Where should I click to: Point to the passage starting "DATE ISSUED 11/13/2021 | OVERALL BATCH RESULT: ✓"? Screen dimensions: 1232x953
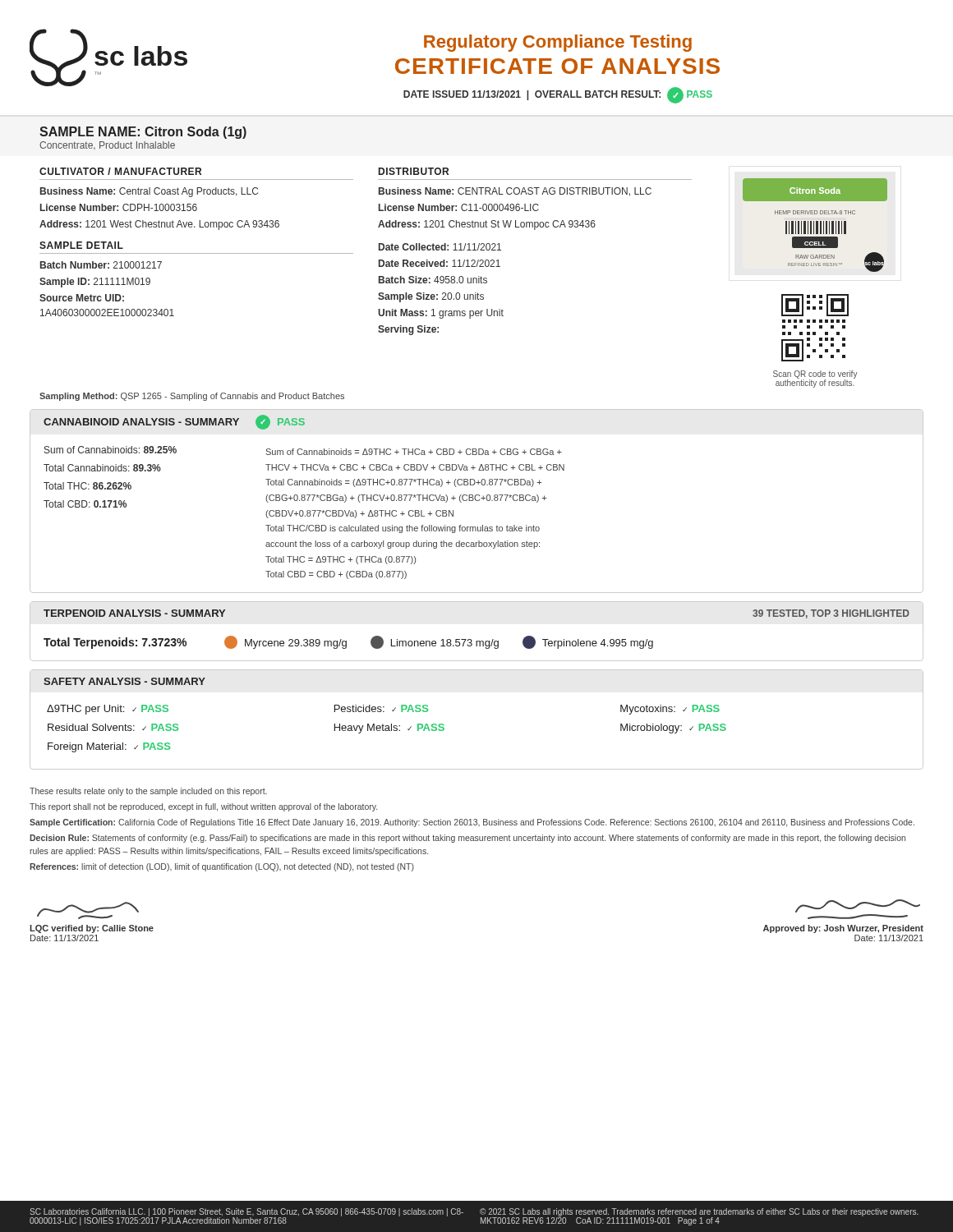tap(558, 95)
